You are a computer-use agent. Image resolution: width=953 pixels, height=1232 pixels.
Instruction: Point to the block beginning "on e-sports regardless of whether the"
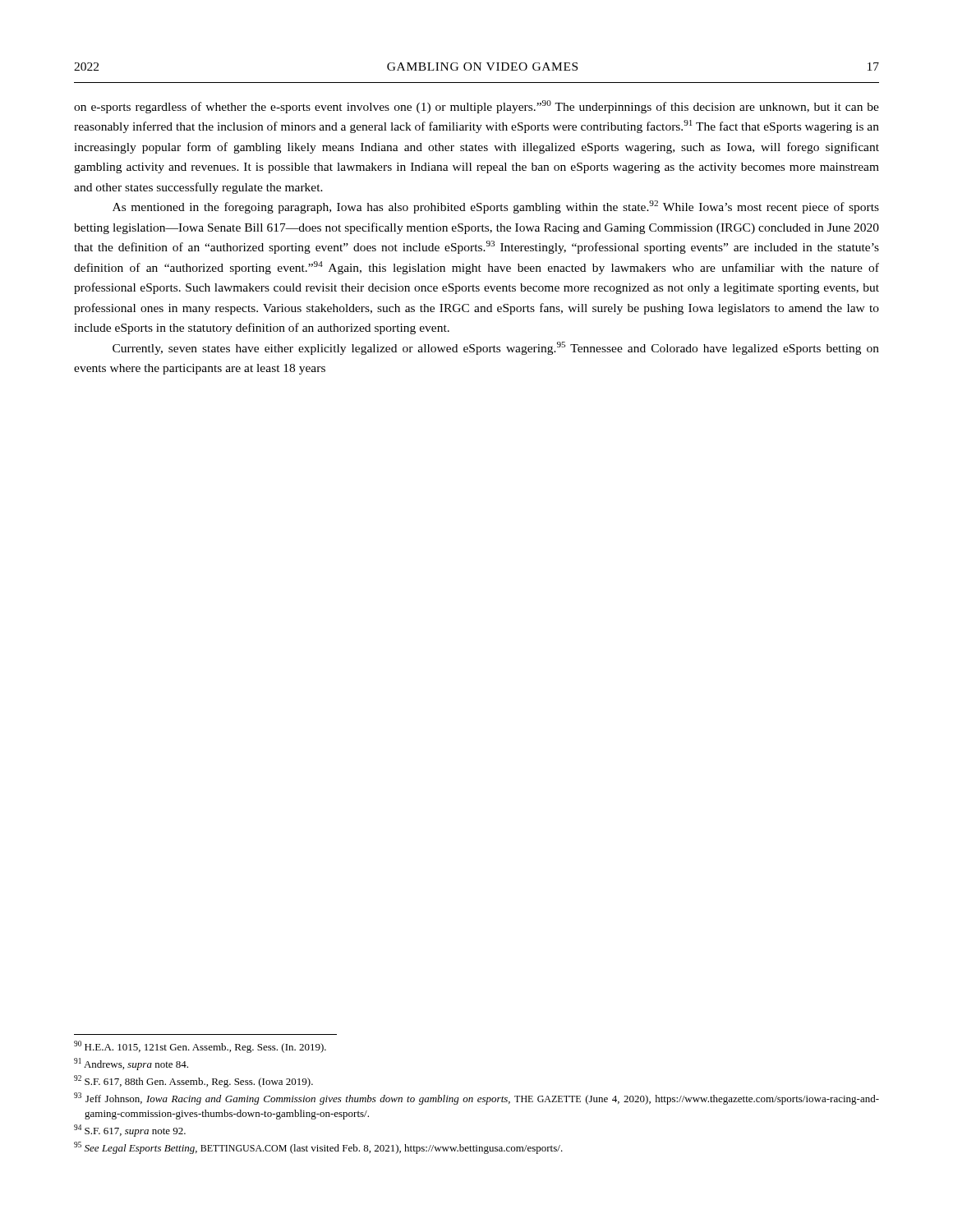click(x=476, y=147)
